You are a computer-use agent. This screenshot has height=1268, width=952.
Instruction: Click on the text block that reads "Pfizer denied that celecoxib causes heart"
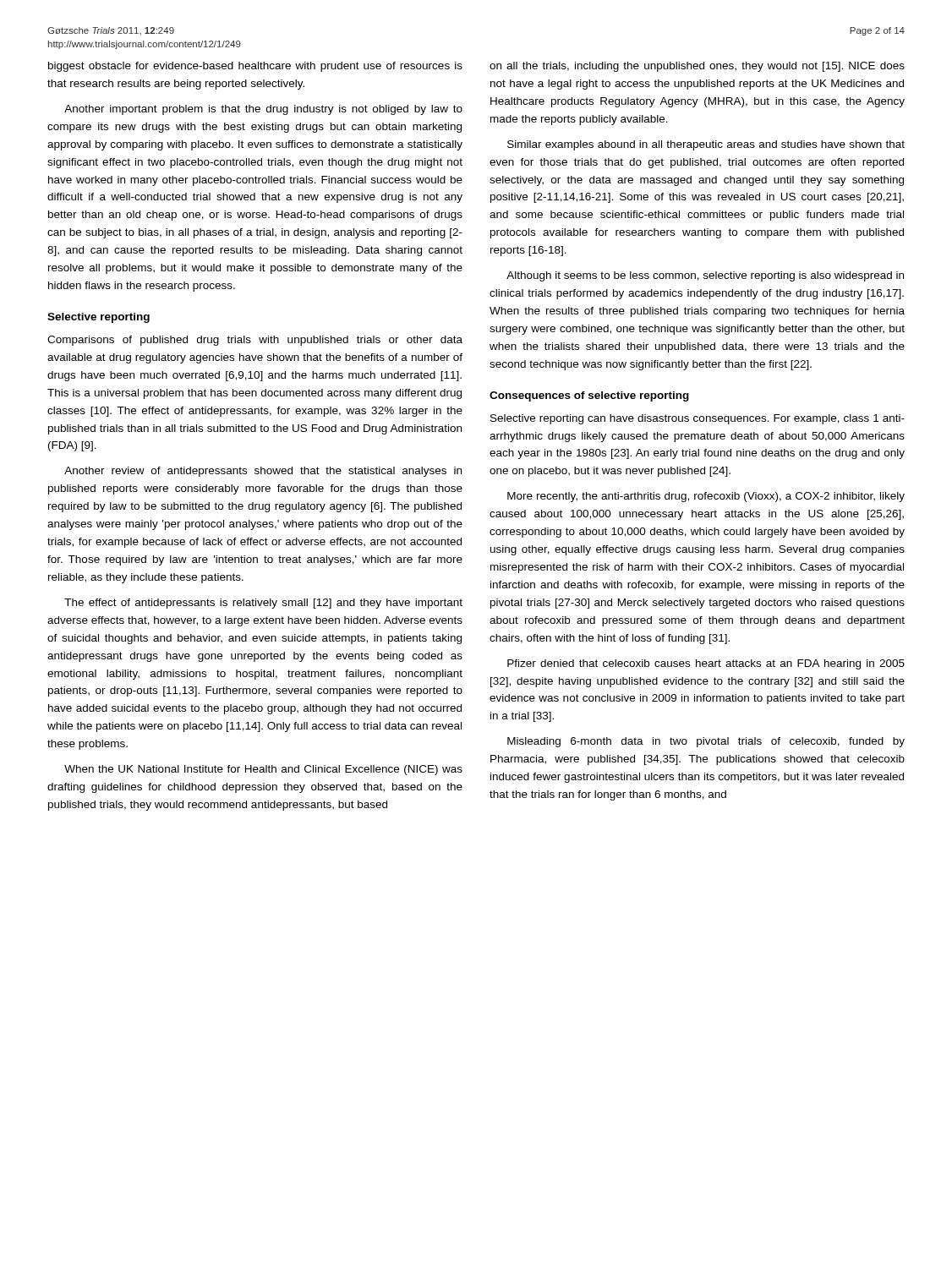[697, 690]
